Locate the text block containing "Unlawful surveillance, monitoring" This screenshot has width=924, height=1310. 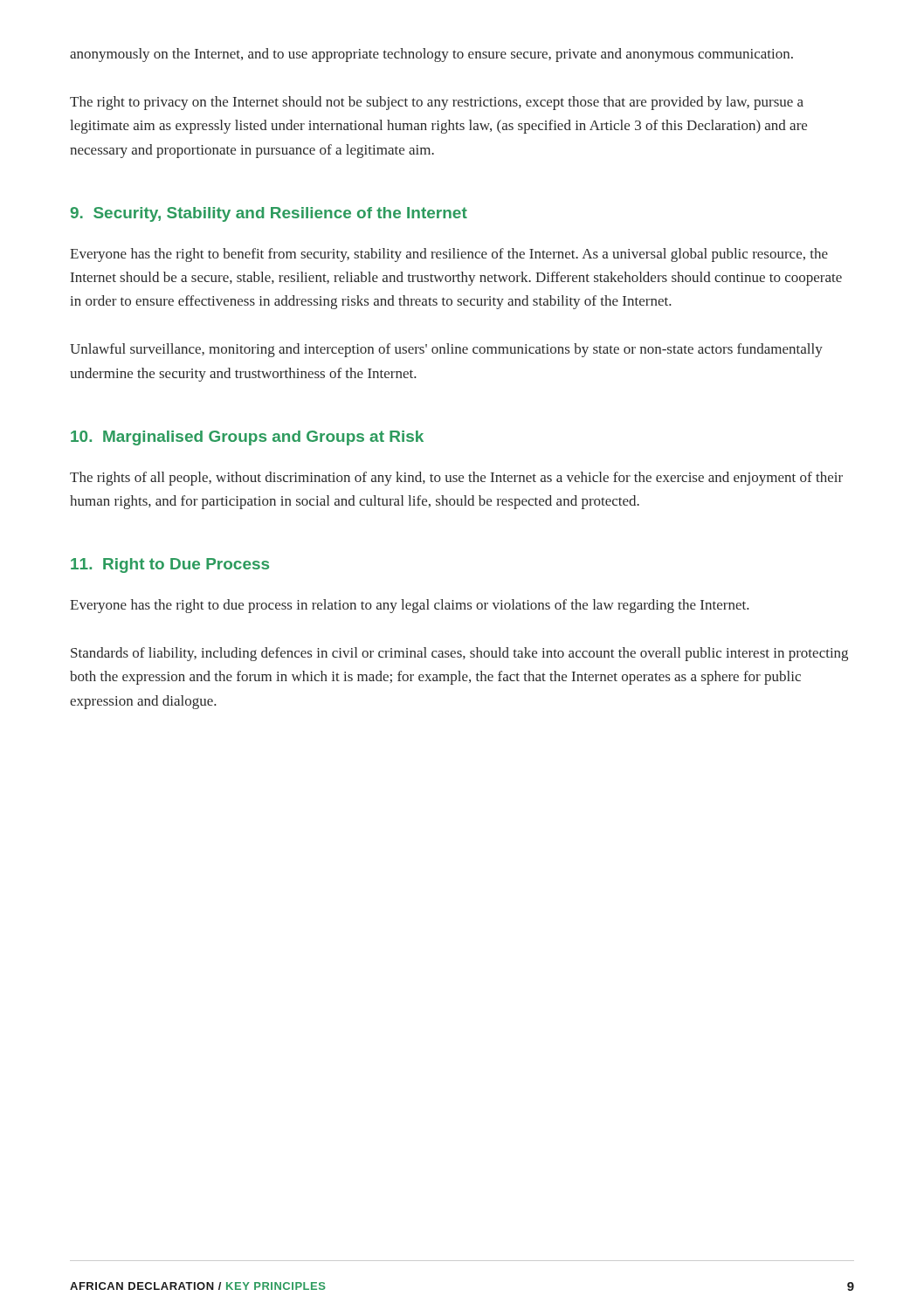(x=446, y=361)
